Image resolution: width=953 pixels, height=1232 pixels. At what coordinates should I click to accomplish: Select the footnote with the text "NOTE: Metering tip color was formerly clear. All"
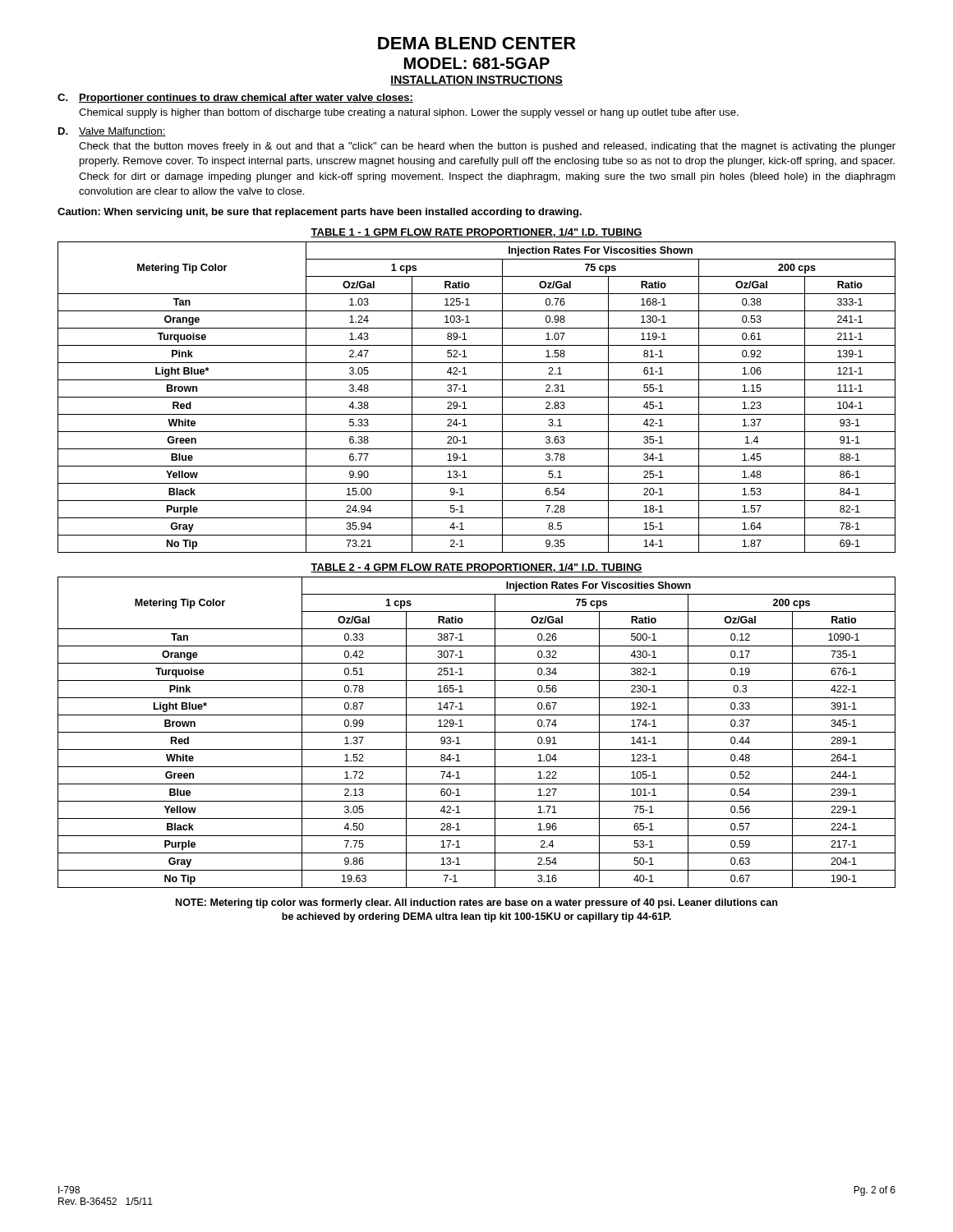click(x=476, y=910)
